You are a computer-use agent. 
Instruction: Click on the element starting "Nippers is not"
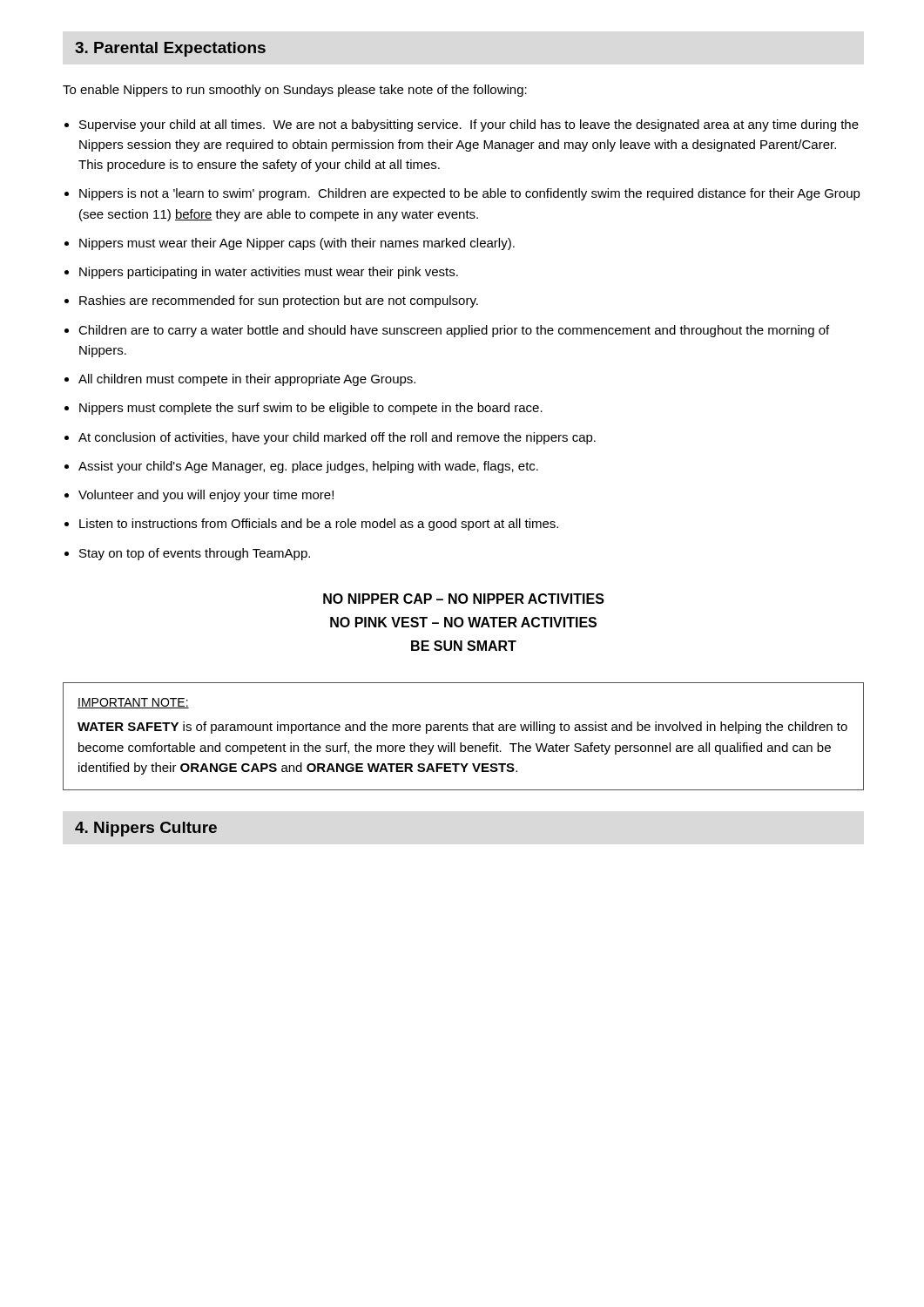point(469,203)
